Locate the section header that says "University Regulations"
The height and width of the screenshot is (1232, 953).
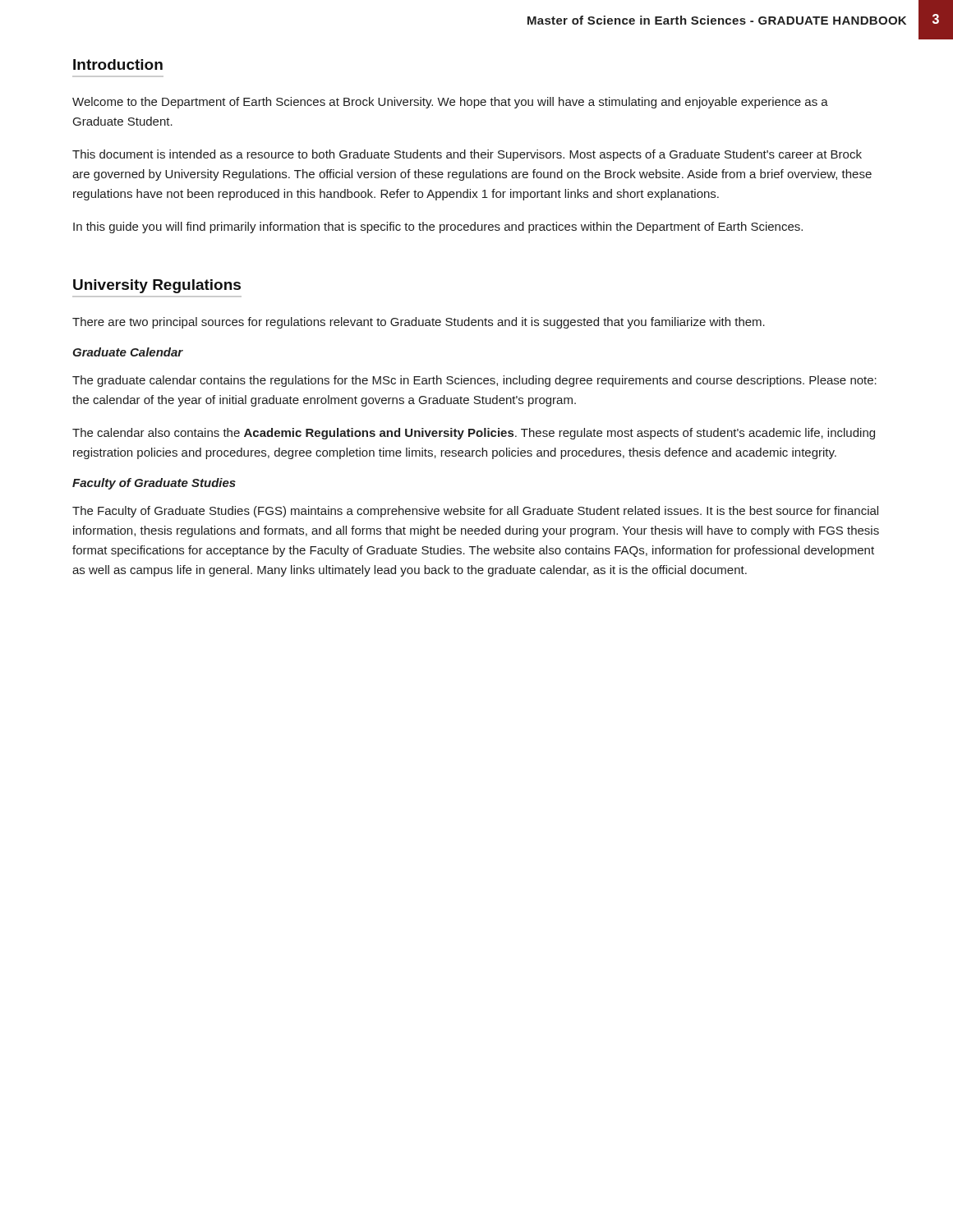[x=157, y=287]
